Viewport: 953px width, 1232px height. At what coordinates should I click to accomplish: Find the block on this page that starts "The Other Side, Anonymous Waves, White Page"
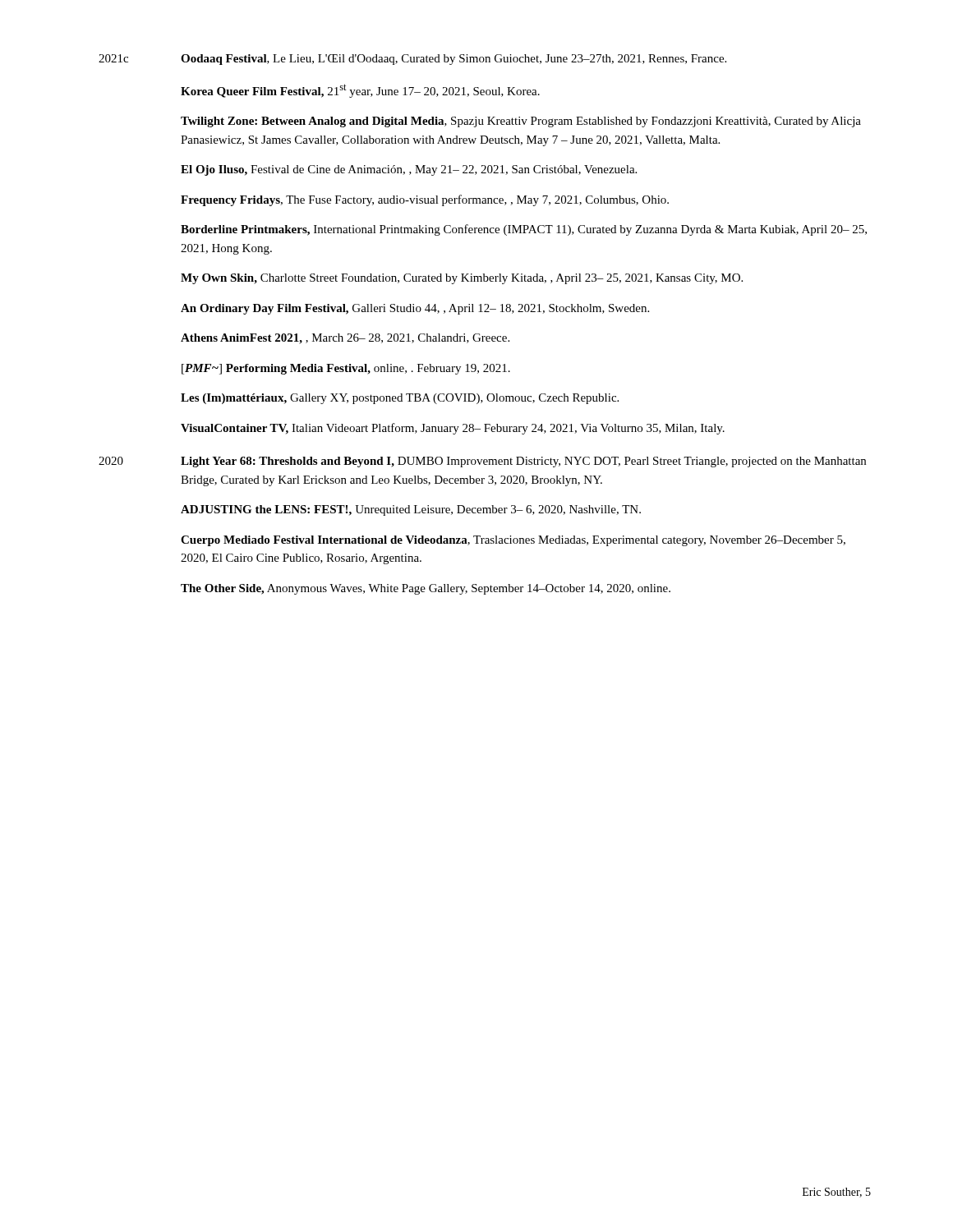click(x=526, y=588)
